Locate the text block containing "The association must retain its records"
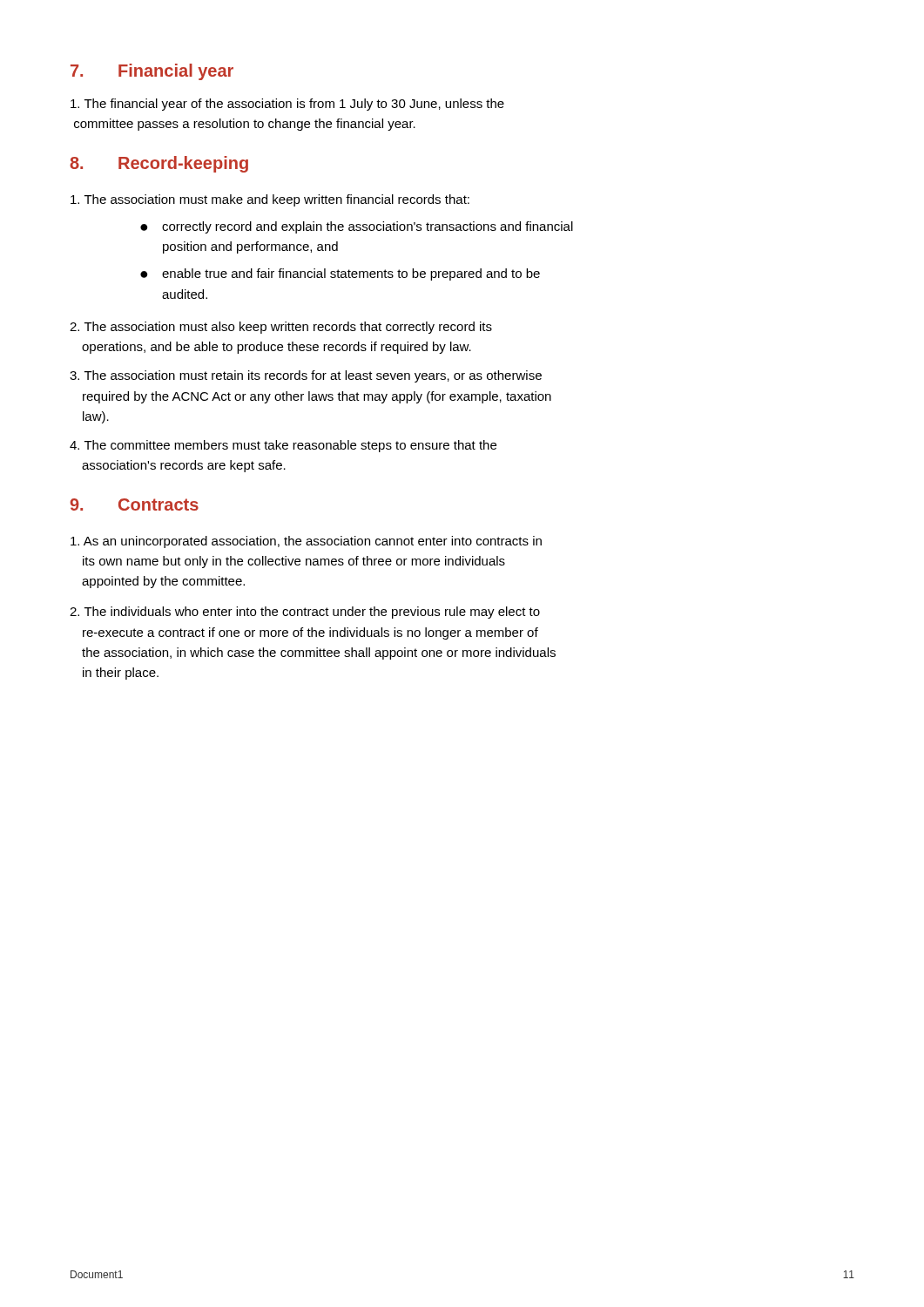Viewport: 924px width, 1307px height. coord(311,396)
